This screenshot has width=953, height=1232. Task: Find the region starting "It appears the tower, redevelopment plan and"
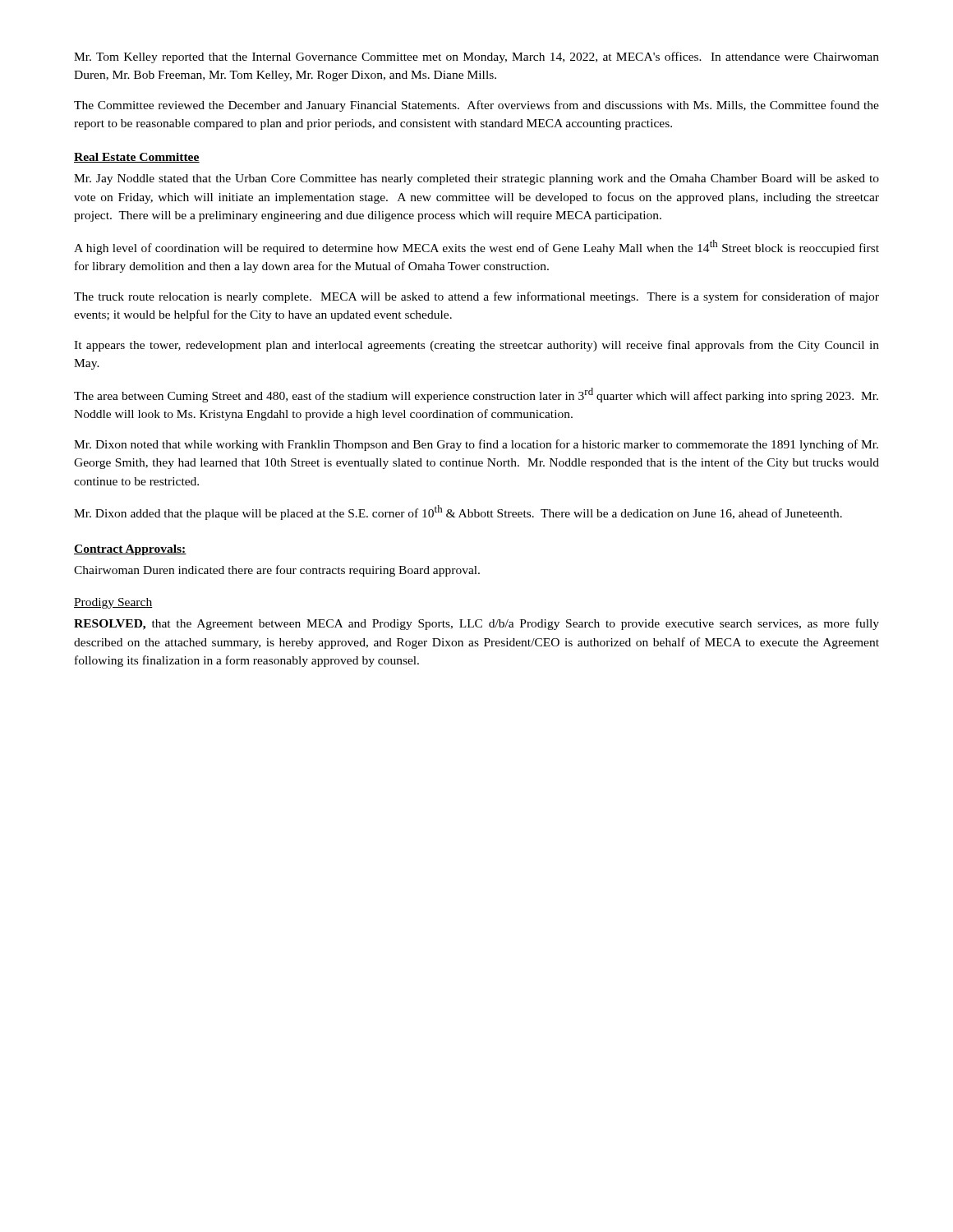[x=476, y=354]
